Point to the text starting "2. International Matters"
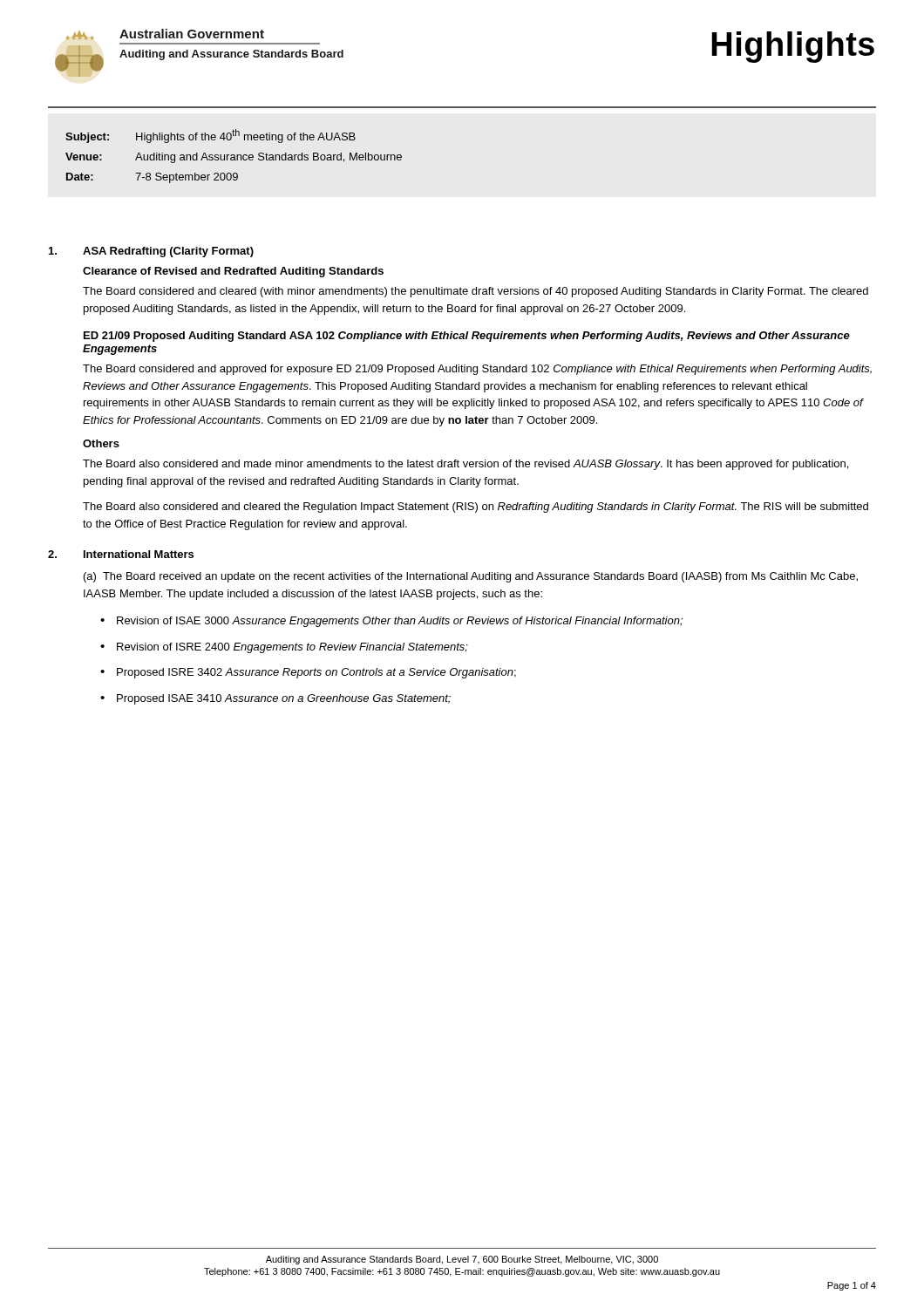The height and width of the screenshot is (1308, 924). pos(121,554)
